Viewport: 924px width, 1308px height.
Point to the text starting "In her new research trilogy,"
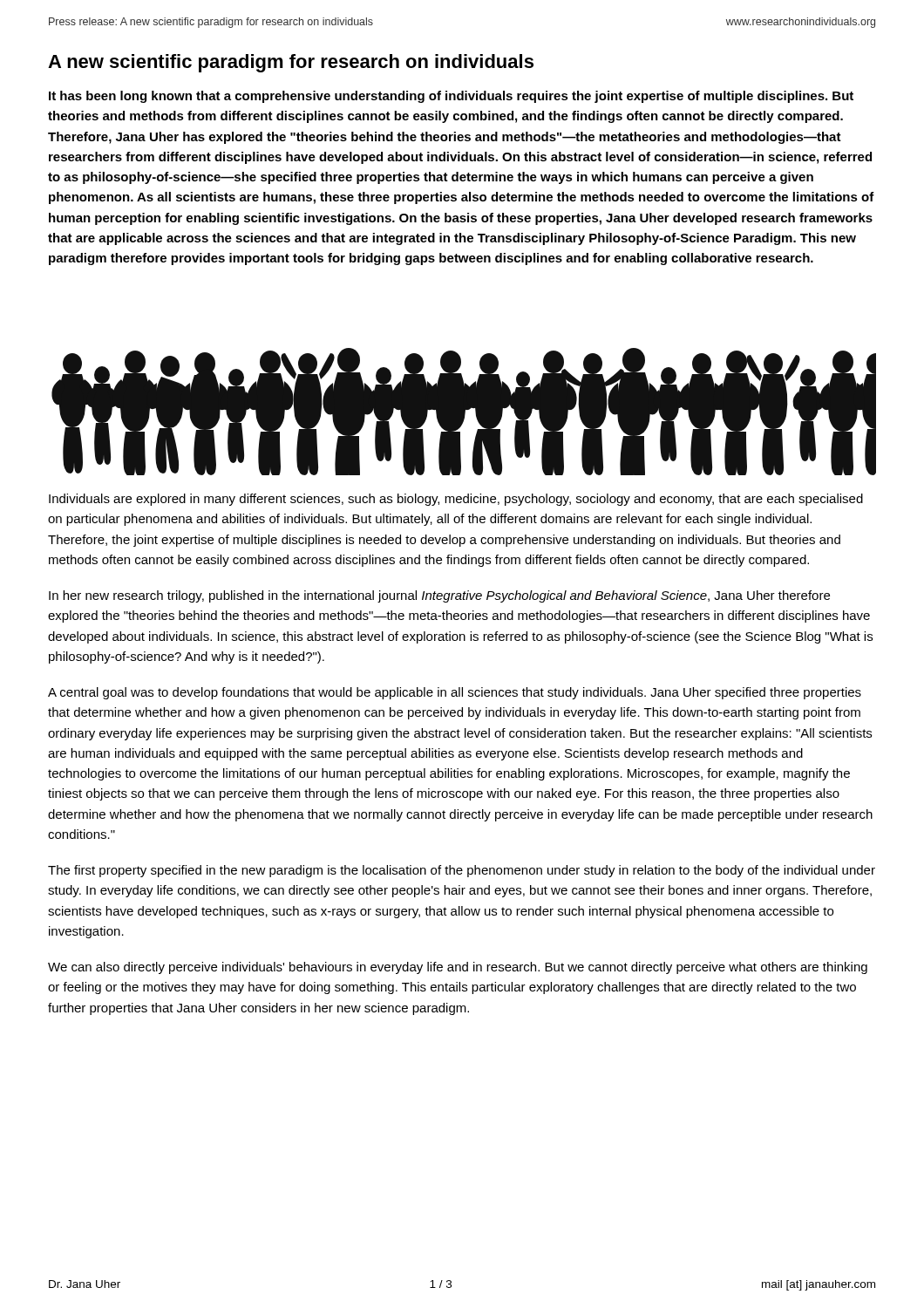[462, 626]
